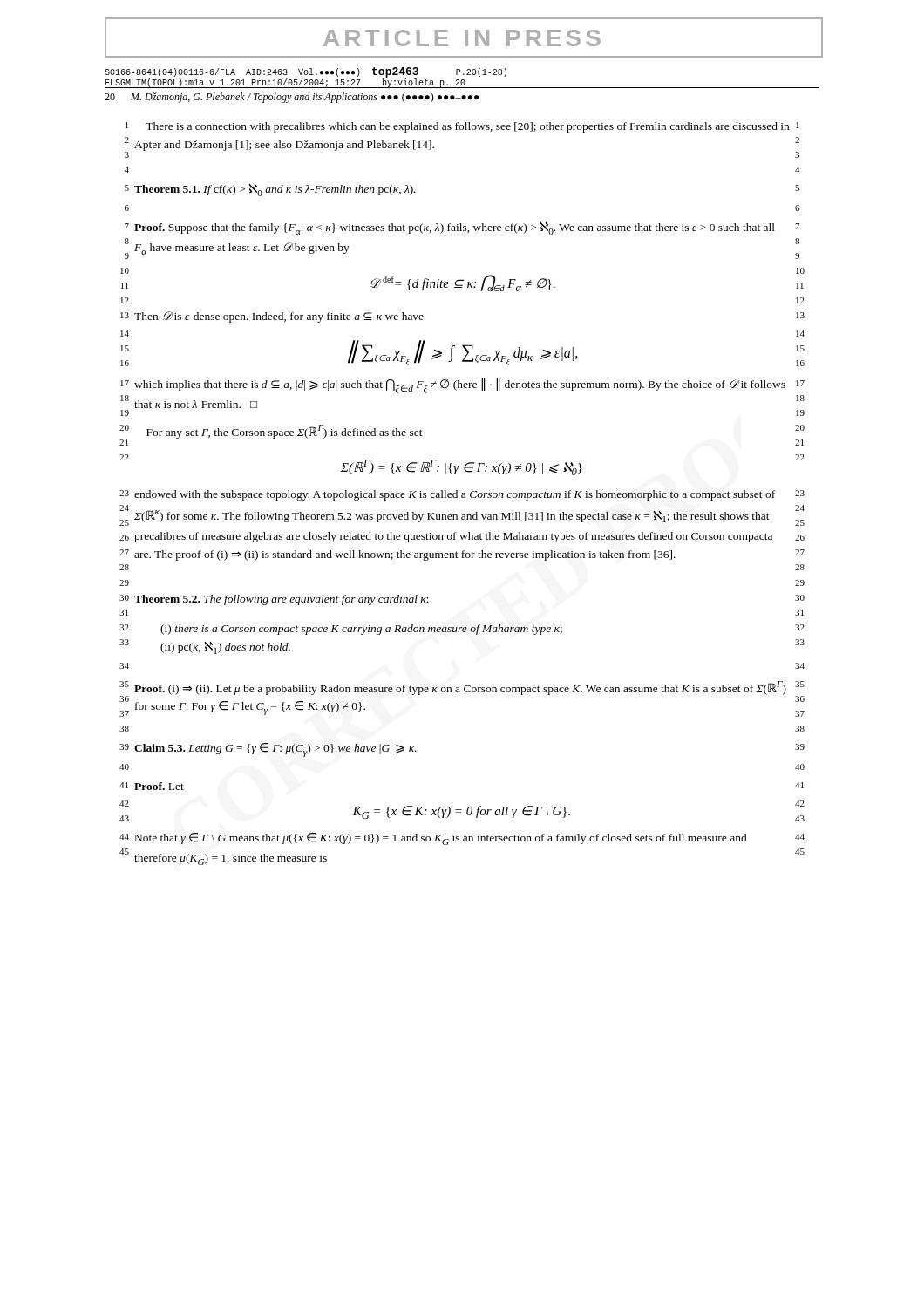Locate the block of text that opens with "Note that γ ∈"
Viewport: 924px width, 1308px height.
pos(441,849)
